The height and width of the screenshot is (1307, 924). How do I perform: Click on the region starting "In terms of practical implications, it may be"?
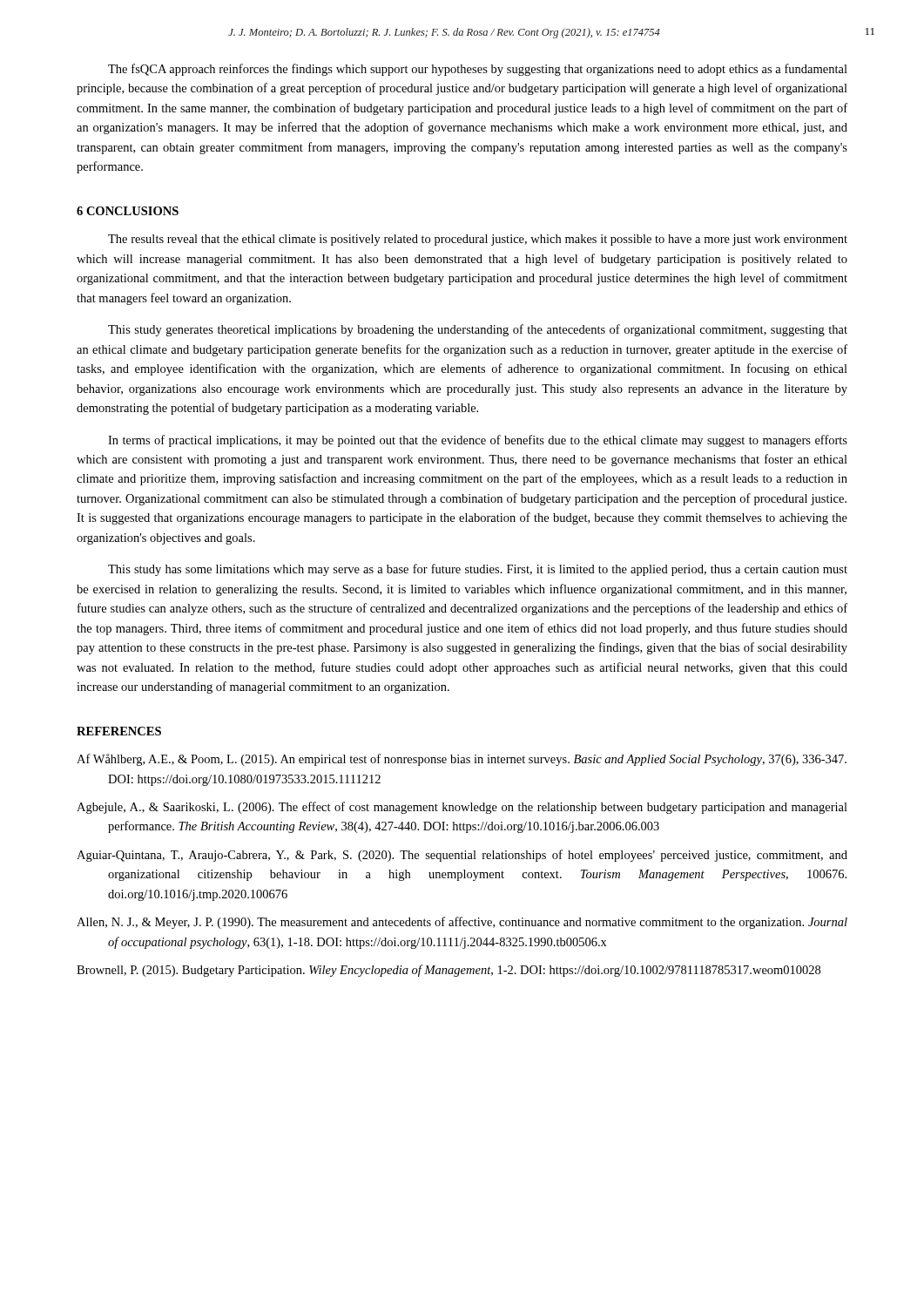click(462, 489)
